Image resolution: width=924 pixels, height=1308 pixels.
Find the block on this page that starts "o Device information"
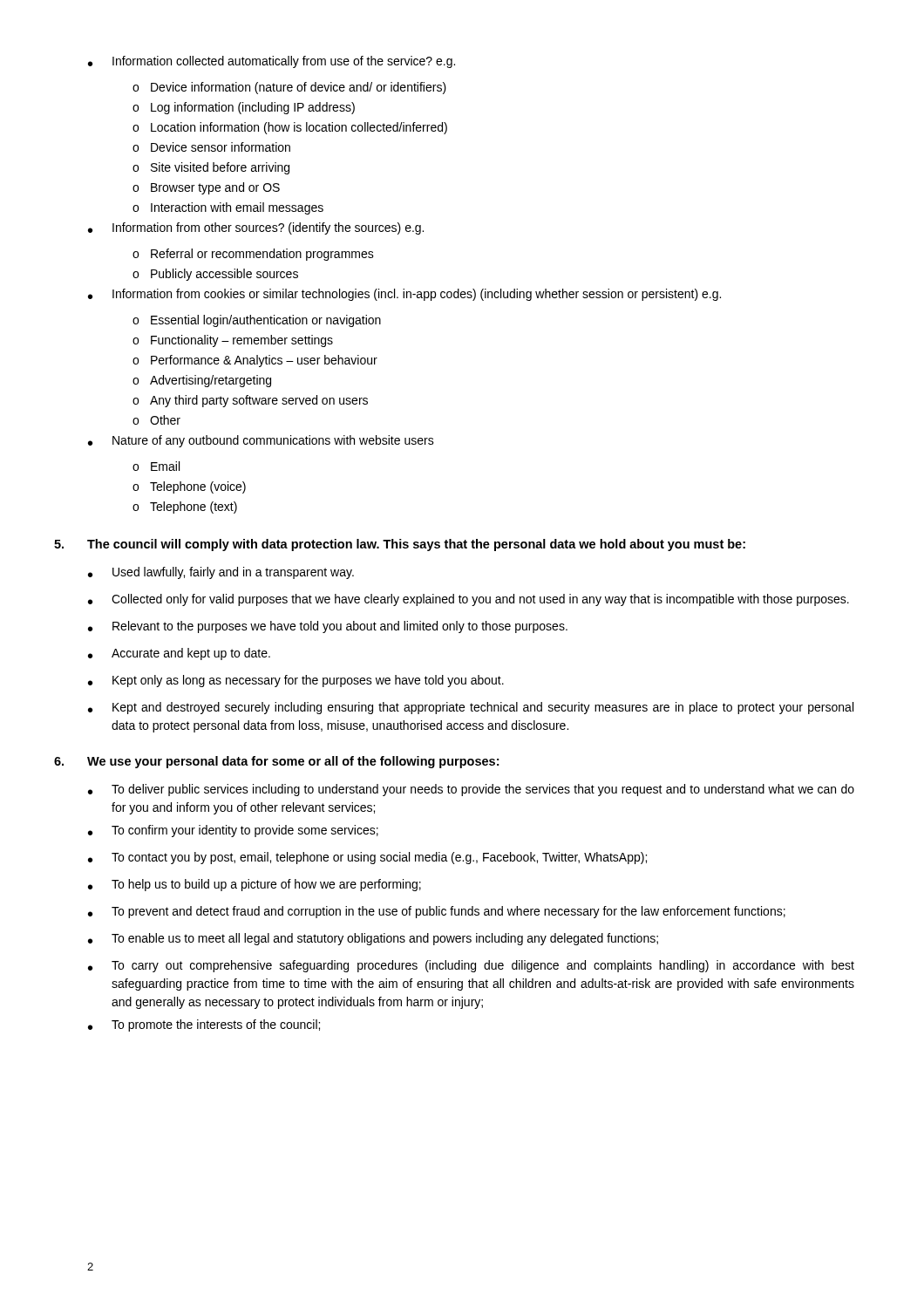coord(289,88)
